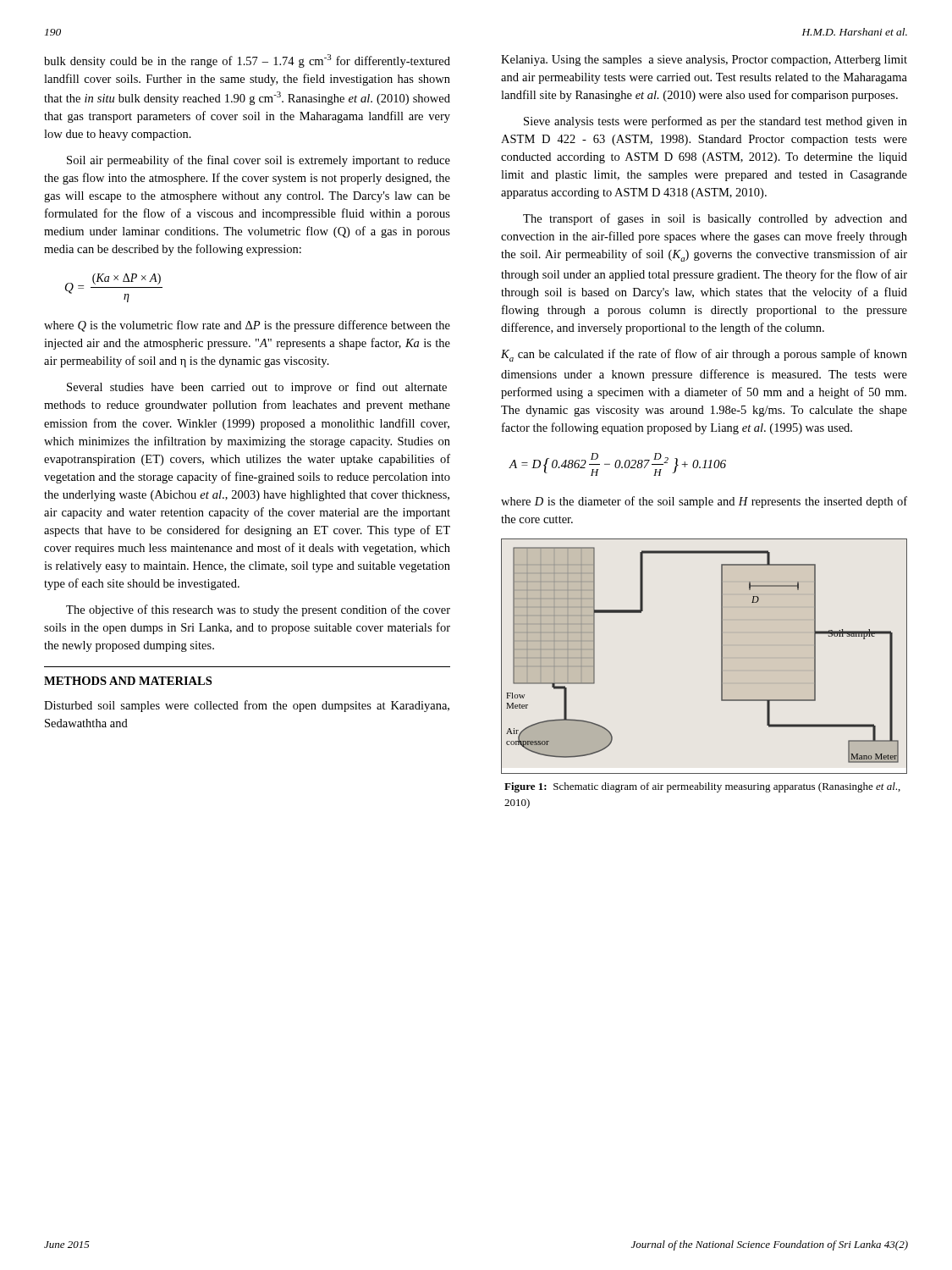The height and width of the screenshot is (1270, 952).
Task: Select the text block that reads "where D is the diameter"
Action: pyautogui.click(x=704, y=511)
